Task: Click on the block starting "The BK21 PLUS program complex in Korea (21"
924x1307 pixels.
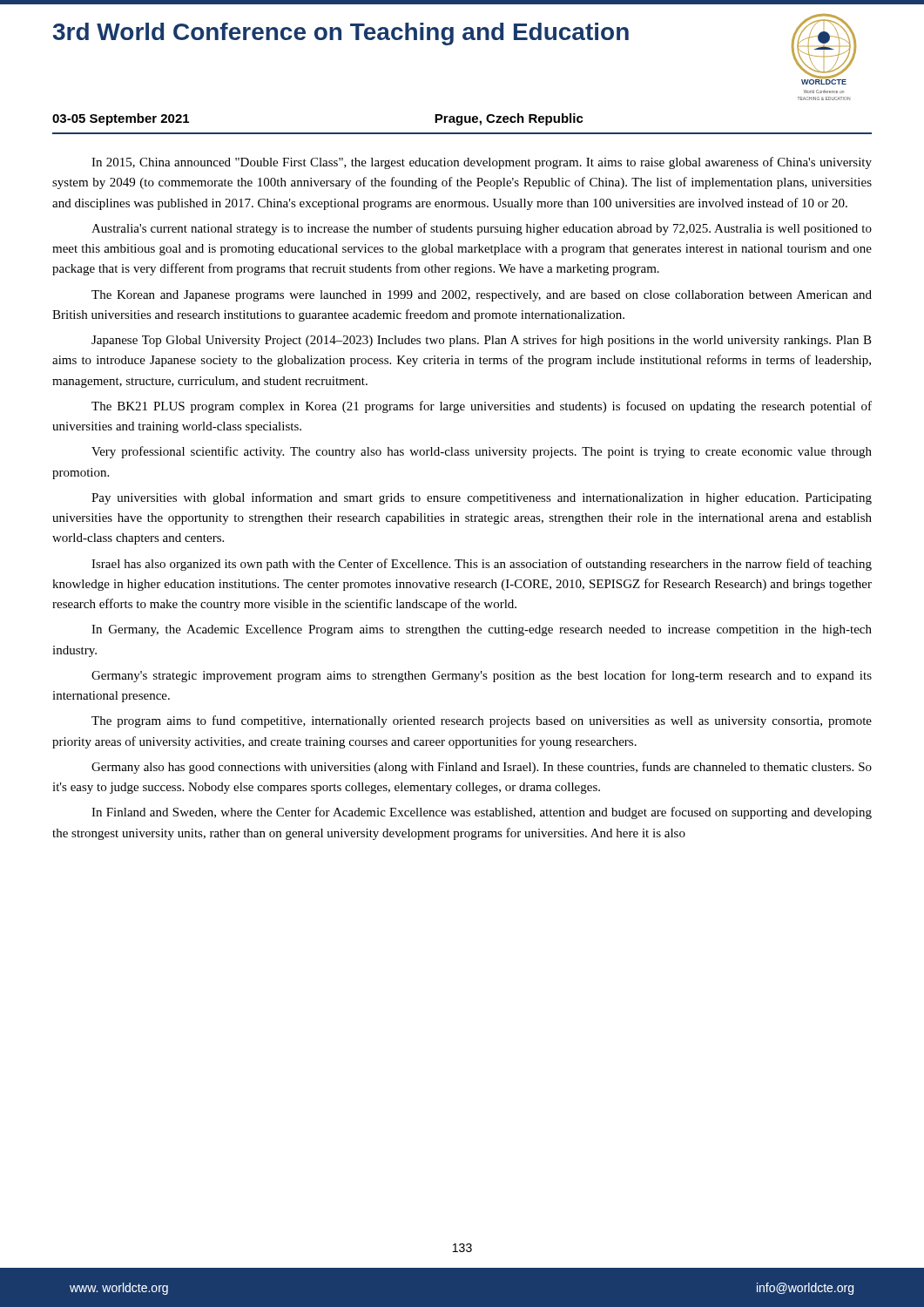Action: [462, 416]
